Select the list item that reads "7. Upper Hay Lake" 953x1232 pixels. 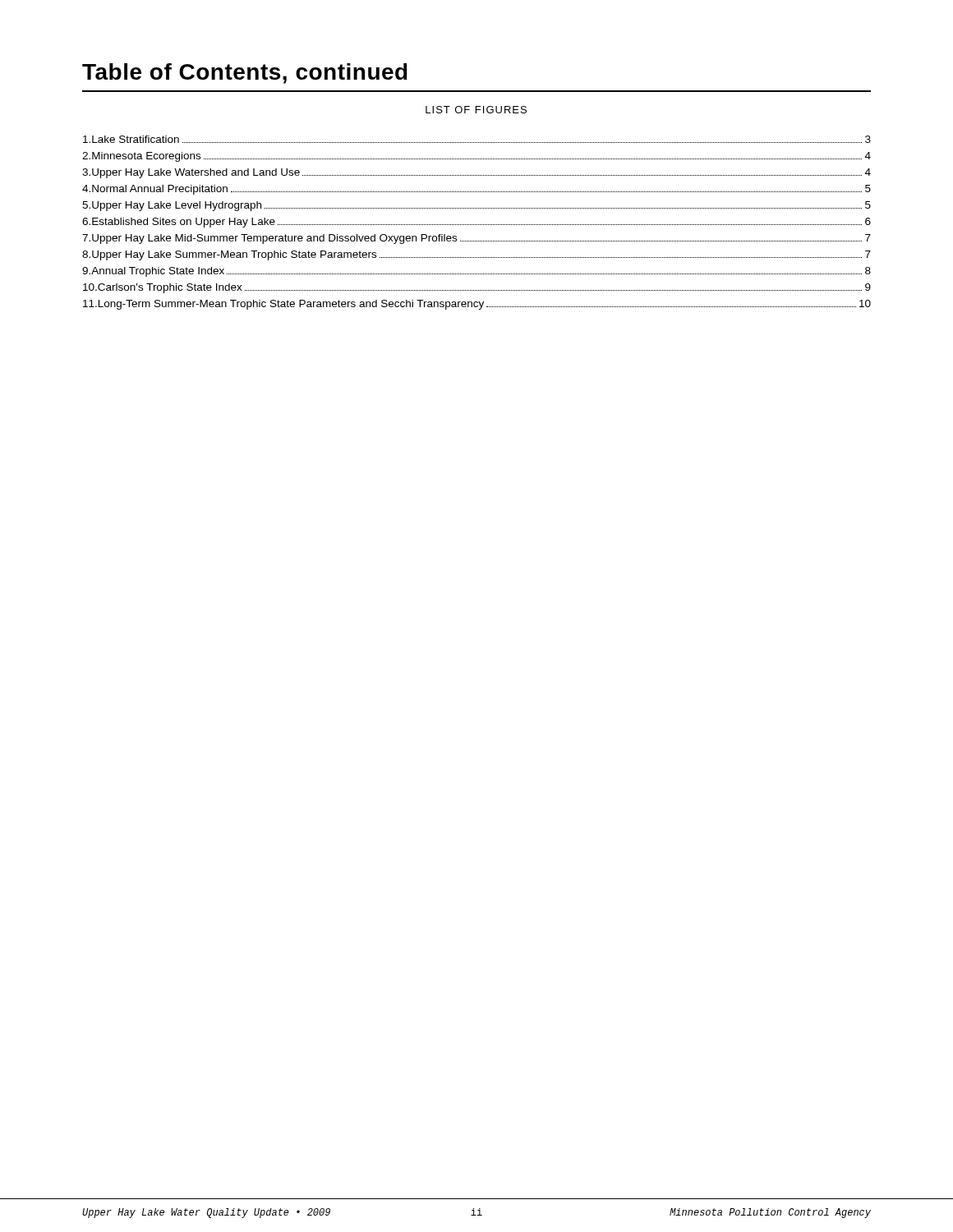(476, 237)
